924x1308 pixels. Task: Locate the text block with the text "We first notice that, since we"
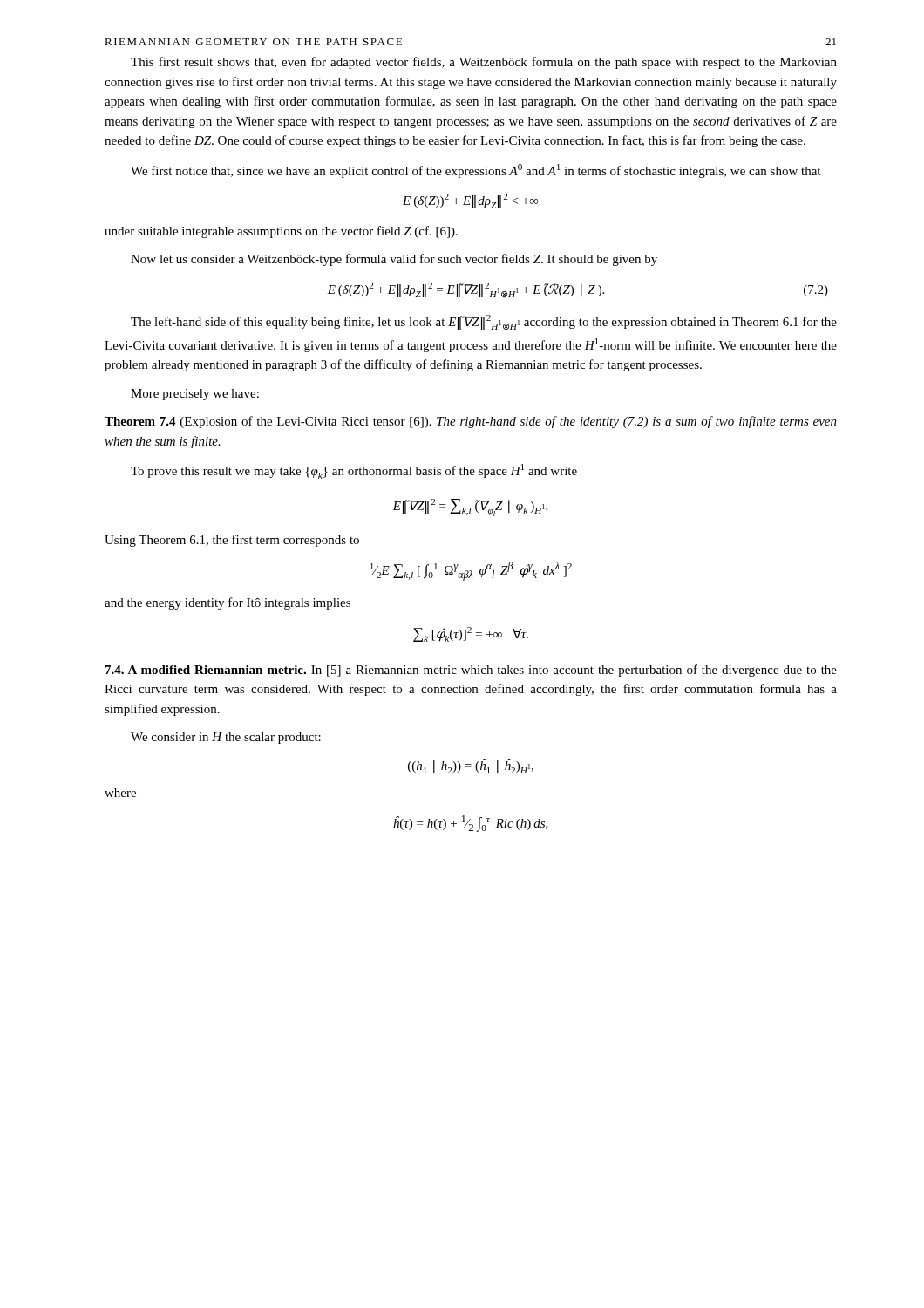tap(471, 170)
